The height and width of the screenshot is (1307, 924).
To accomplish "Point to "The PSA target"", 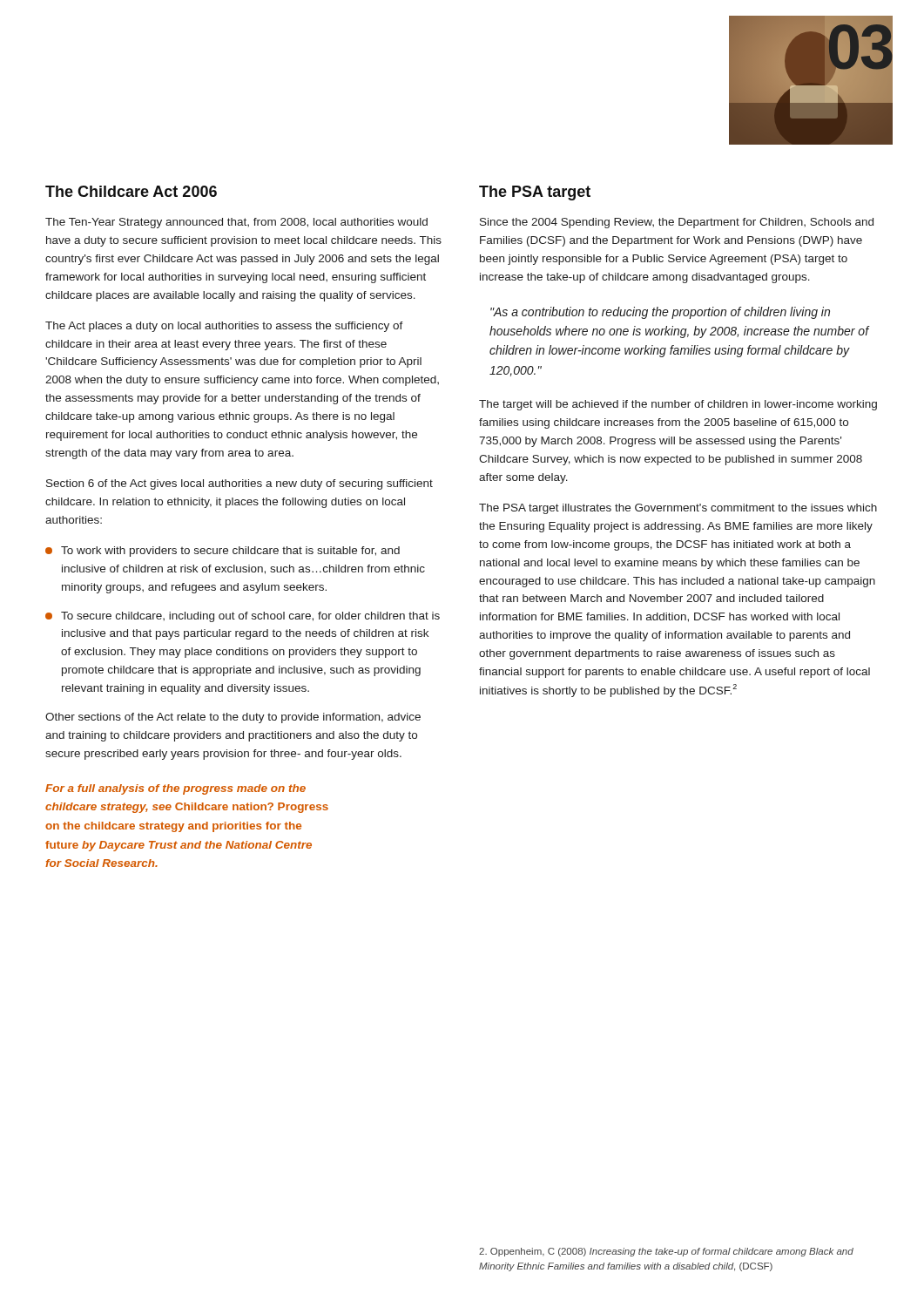I will coord(535,192).
